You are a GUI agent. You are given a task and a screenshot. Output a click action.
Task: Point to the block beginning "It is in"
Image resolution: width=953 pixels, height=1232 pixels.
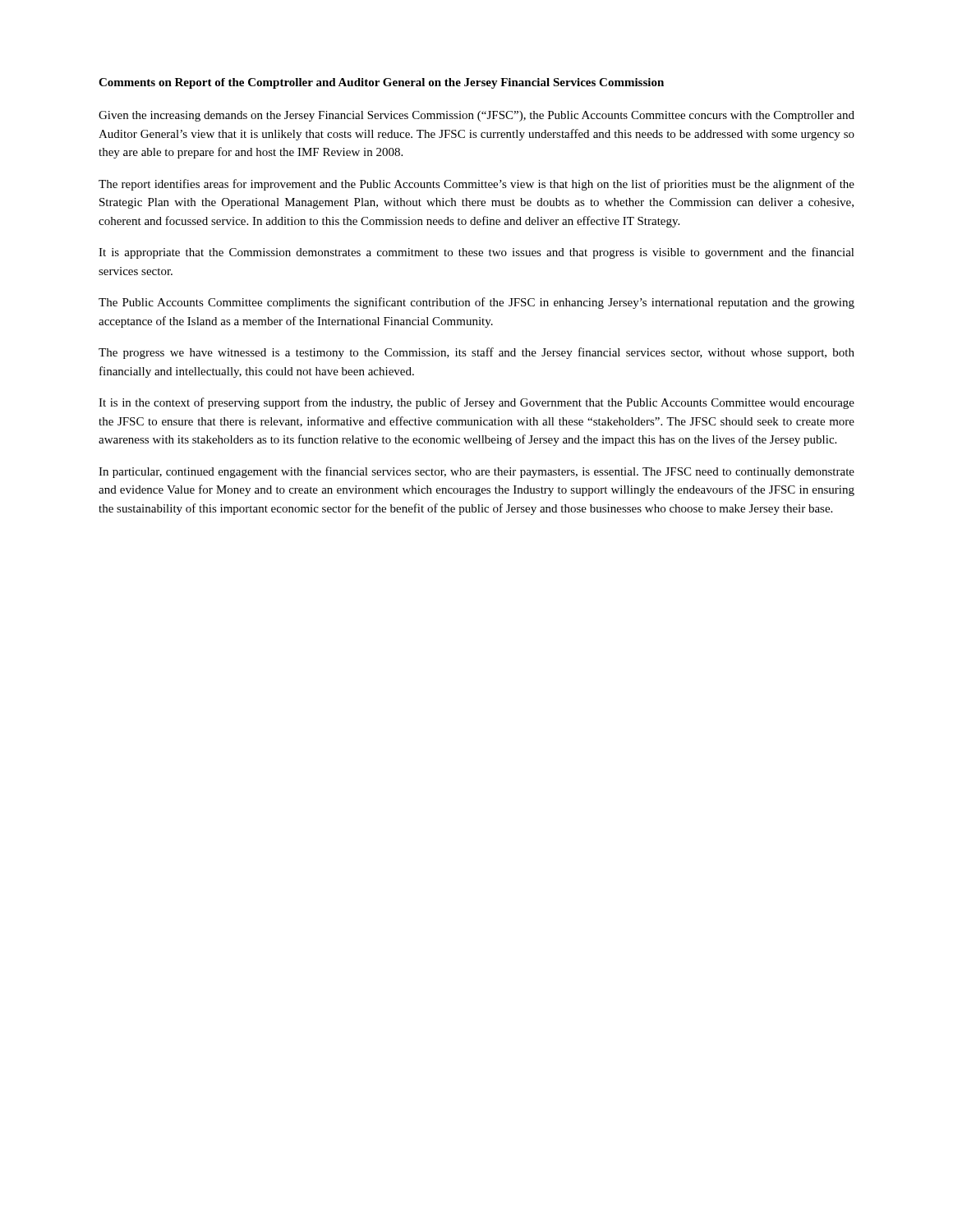coord(476,421)
